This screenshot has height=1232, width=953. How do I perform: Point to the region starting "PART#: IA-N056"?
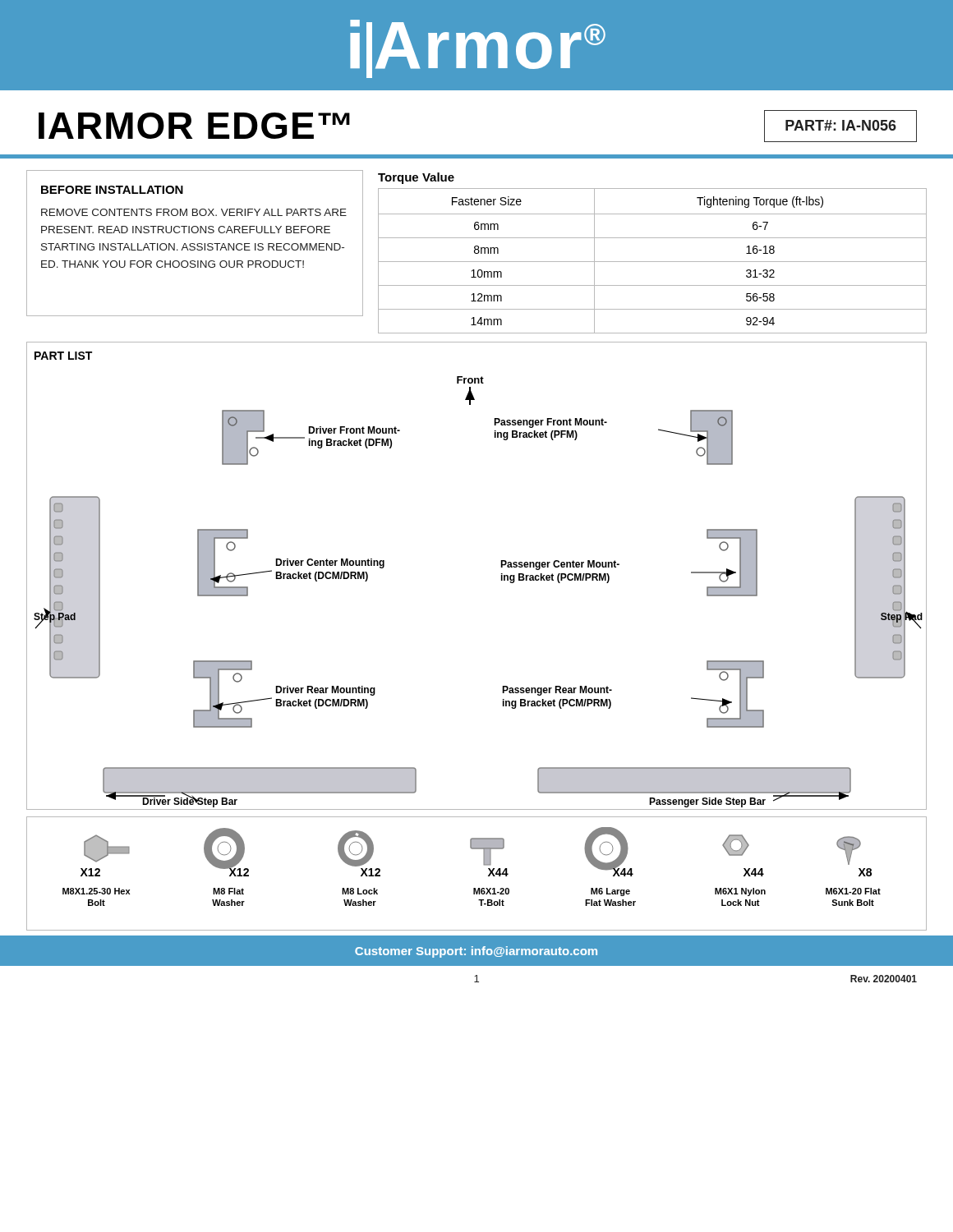pyautogui.click(x=841, y=125)
